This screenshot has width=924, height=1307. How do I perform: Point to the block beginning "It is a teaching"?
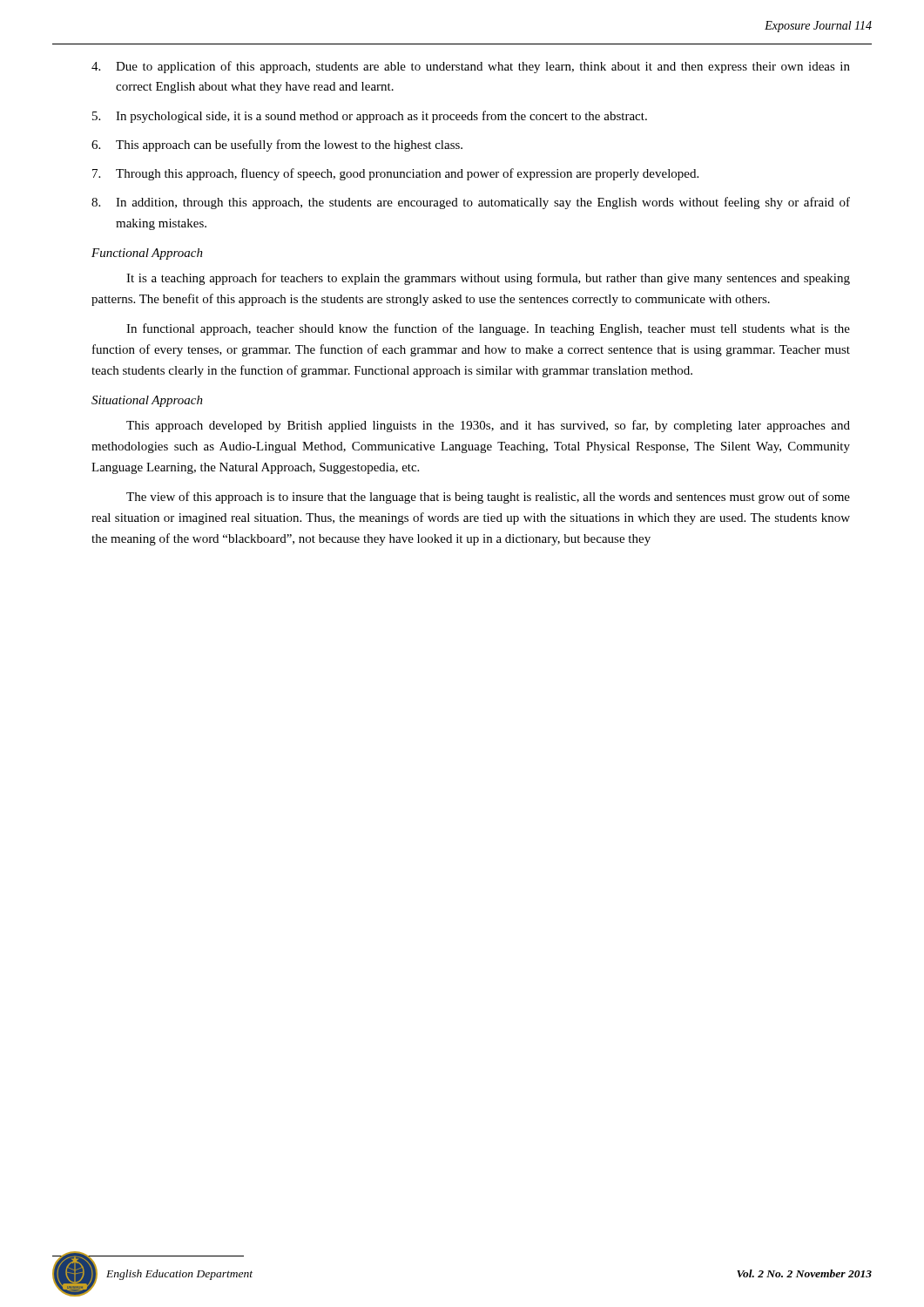coord(471,288)
